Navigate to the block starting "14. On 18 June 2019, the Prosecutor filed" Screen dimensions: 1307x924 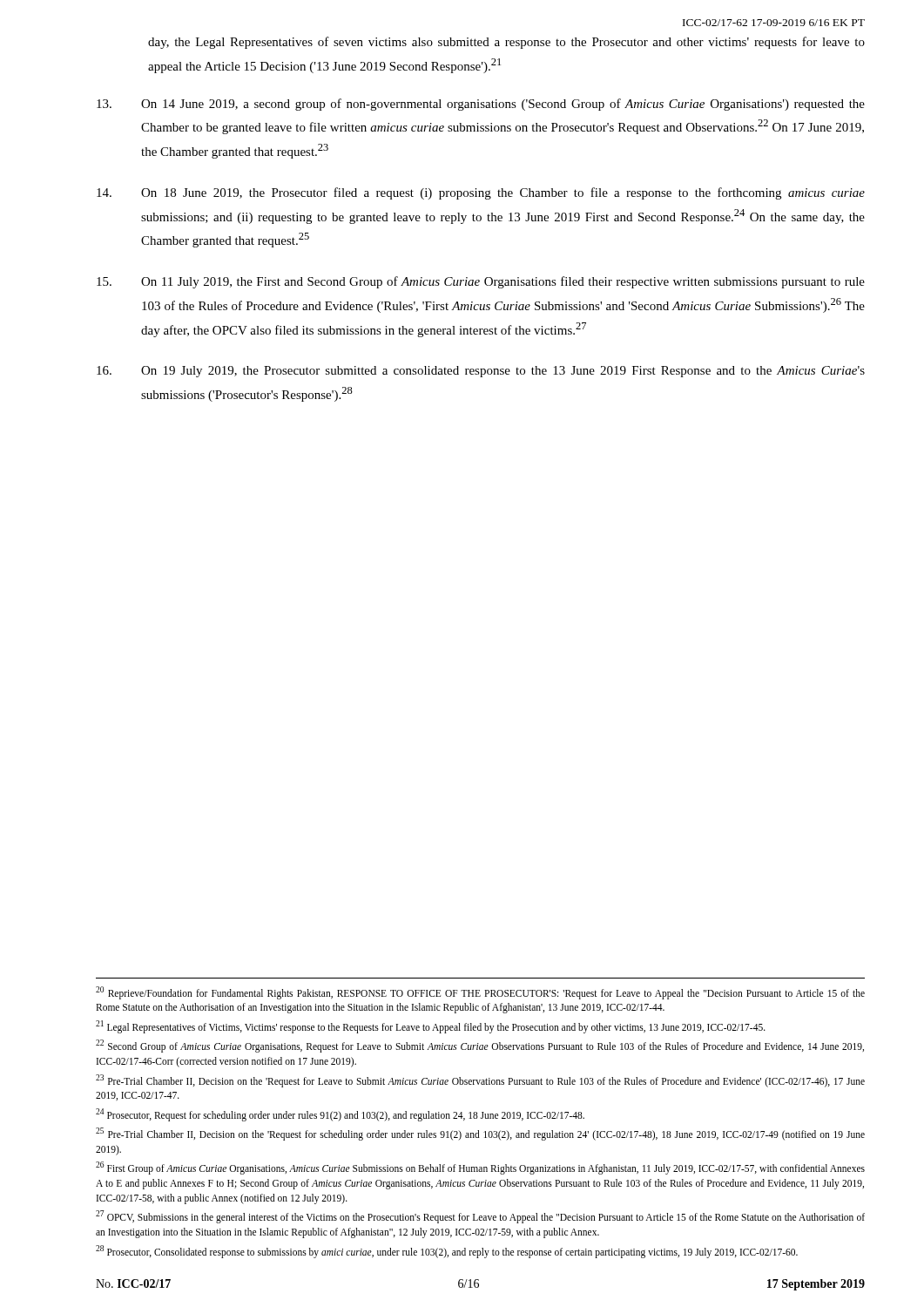[480, 217]
